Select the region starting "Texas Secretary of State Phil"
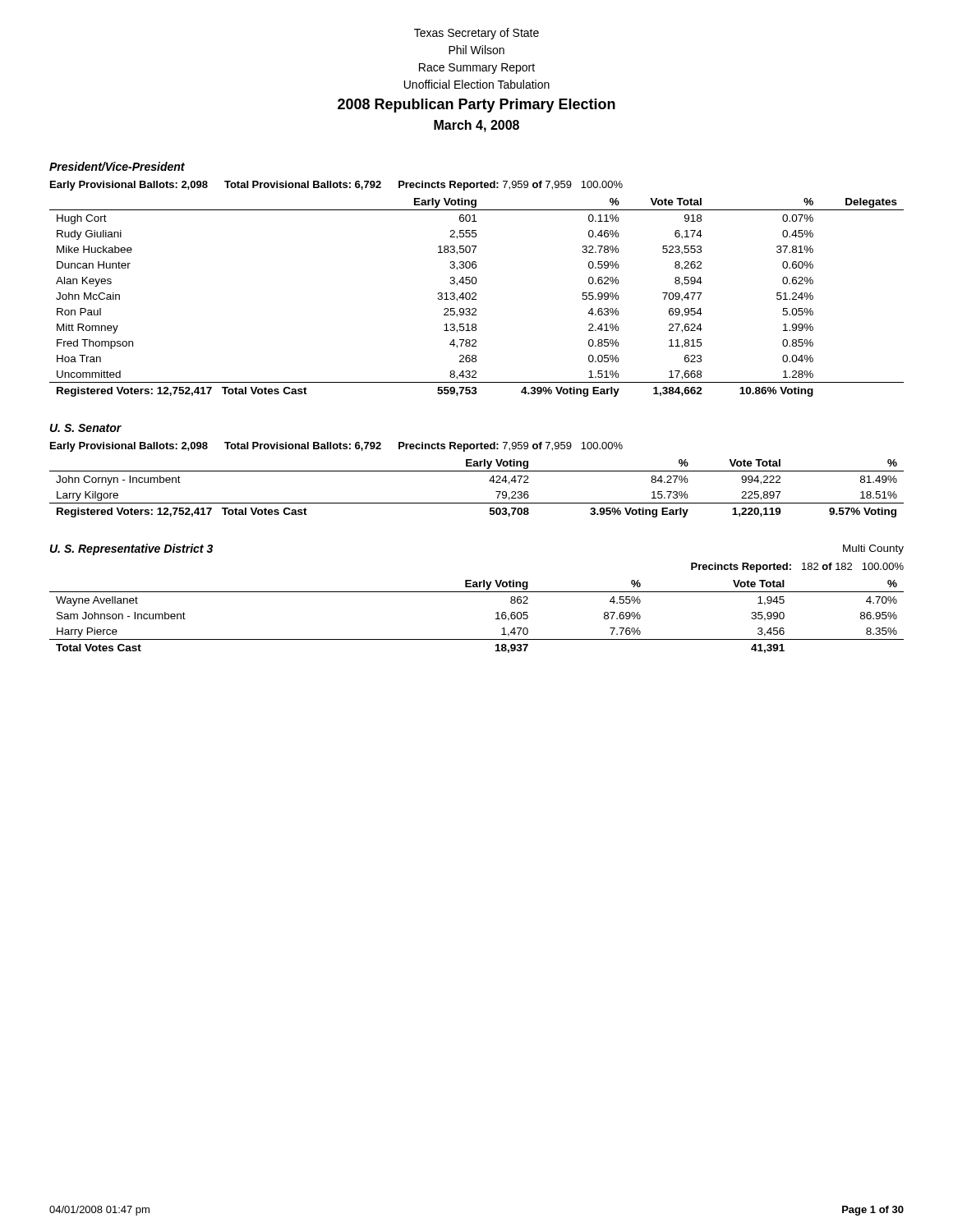The height and width of the screenshot is (1232, 953). (476, 80)
